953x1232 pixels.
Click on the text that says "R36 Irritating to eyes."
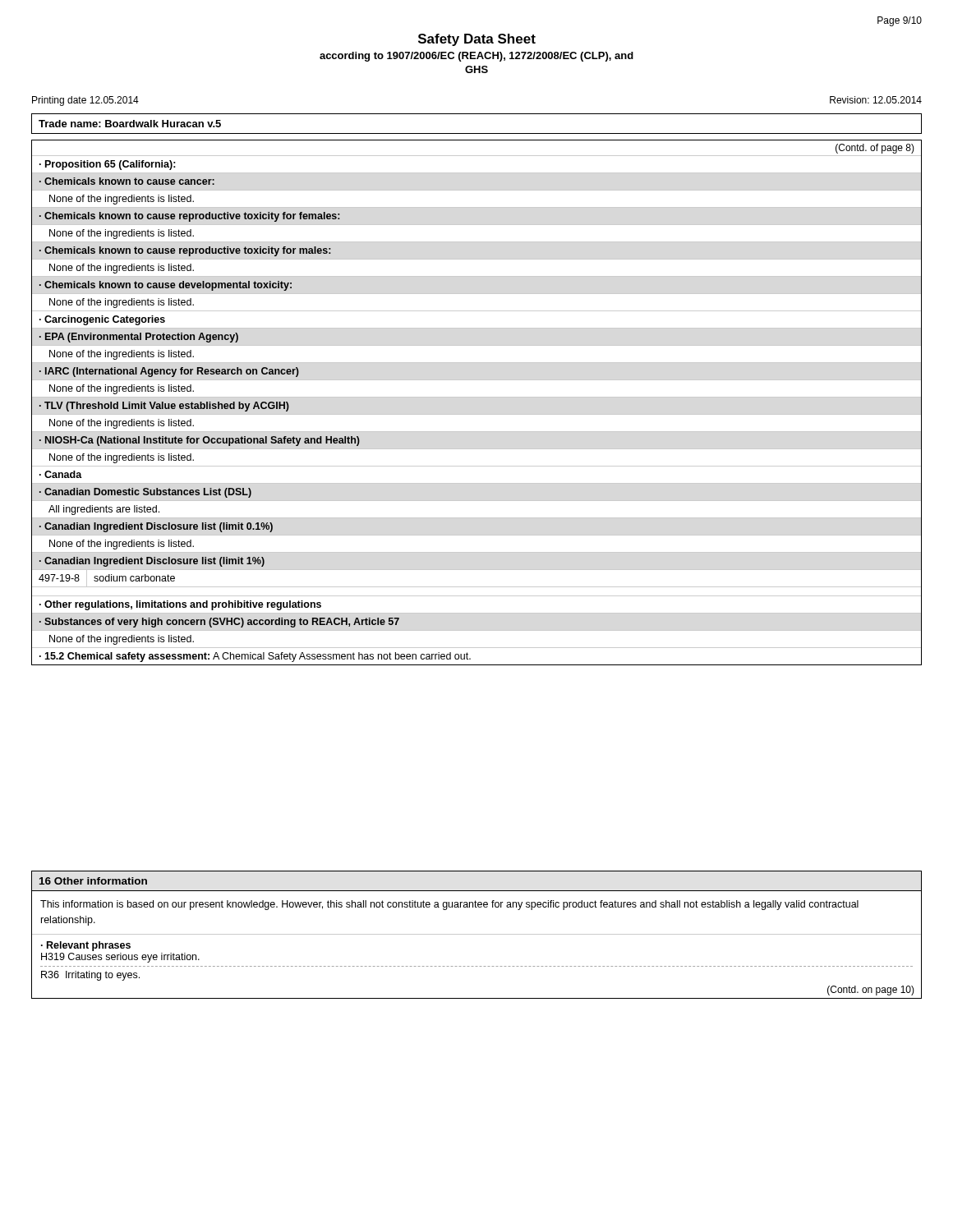tap(90, 975)
